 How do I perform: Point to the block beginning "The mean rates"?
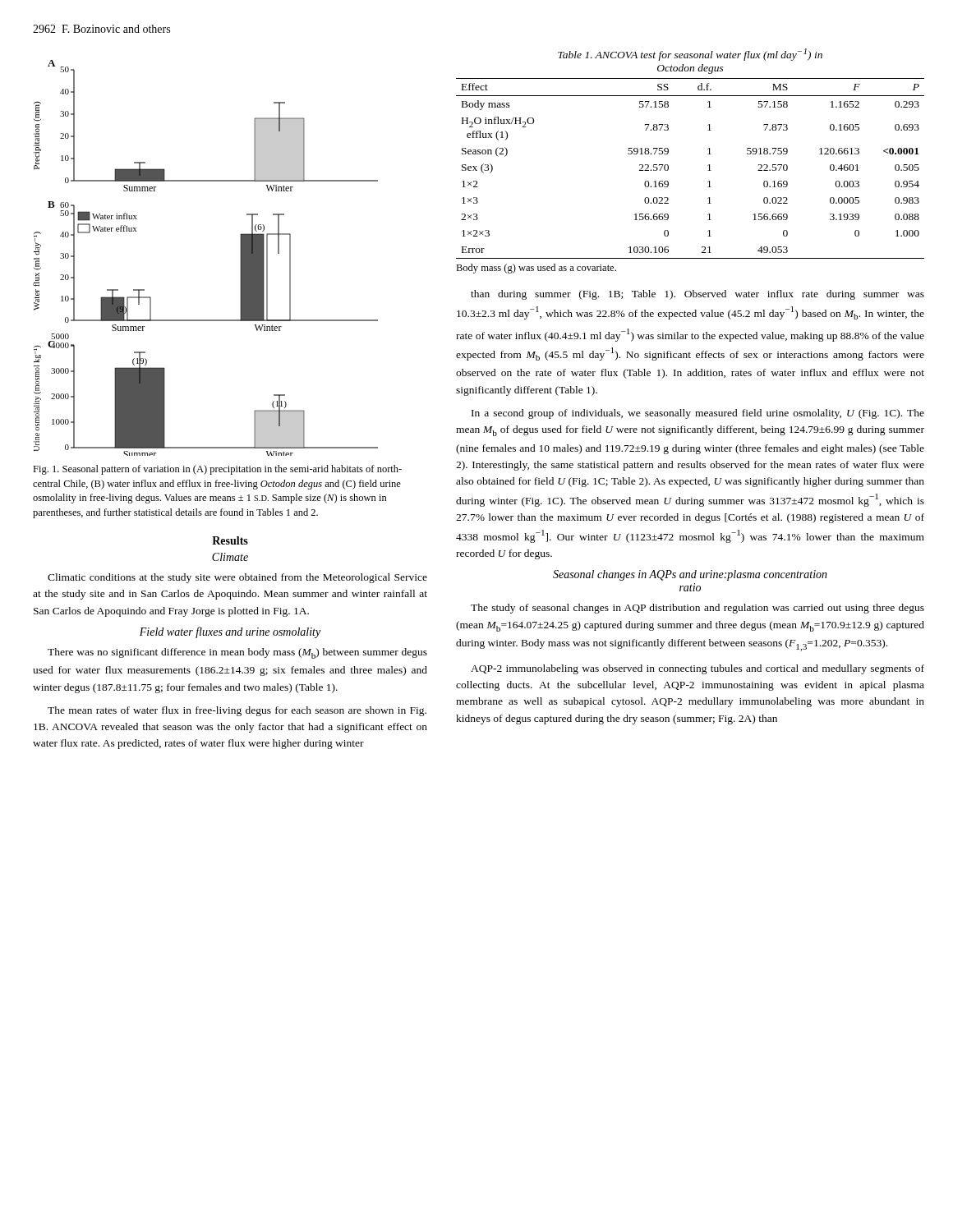(230, 727)
